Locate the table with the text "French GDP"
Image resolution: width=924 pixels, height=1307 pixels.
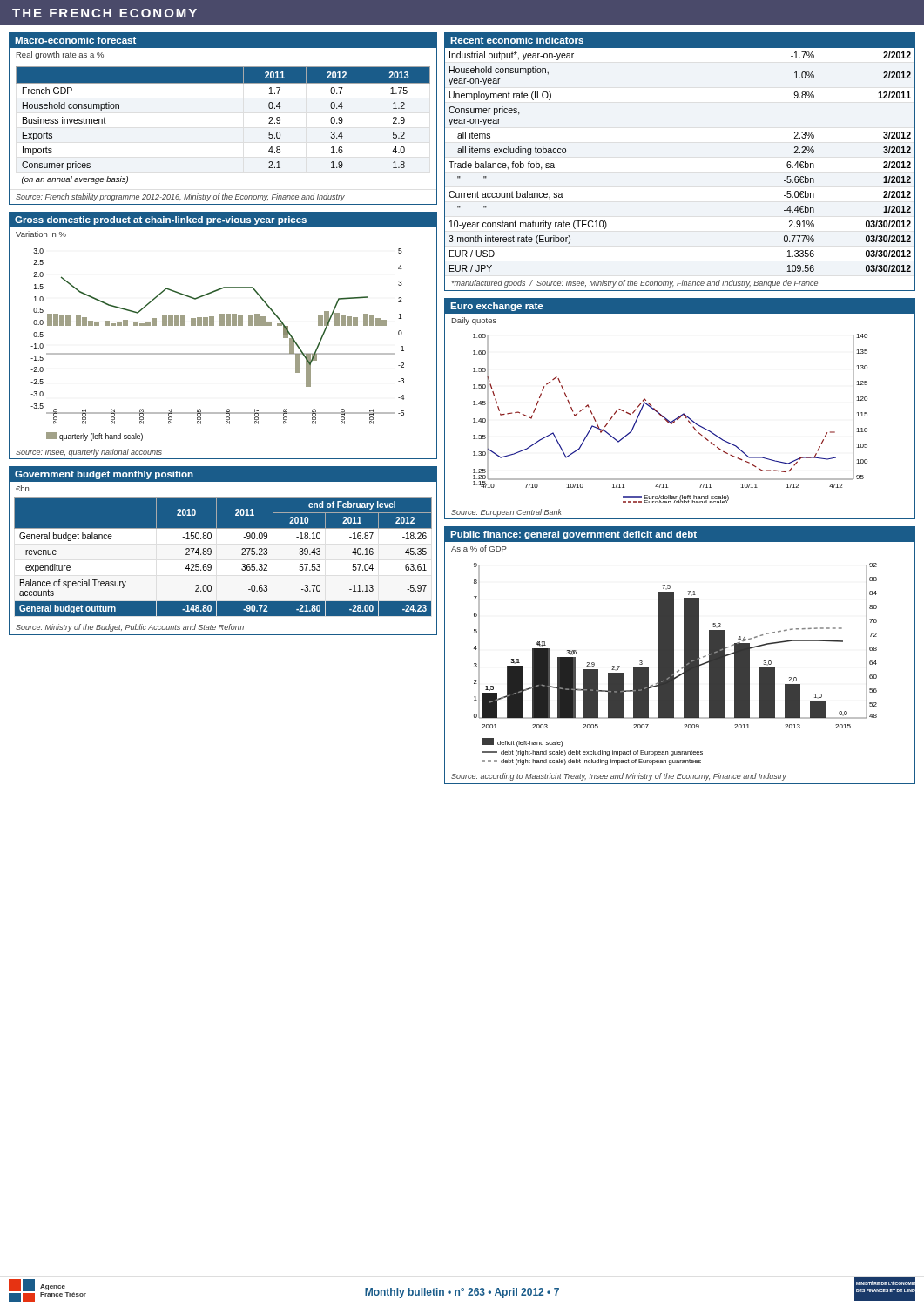223,125
